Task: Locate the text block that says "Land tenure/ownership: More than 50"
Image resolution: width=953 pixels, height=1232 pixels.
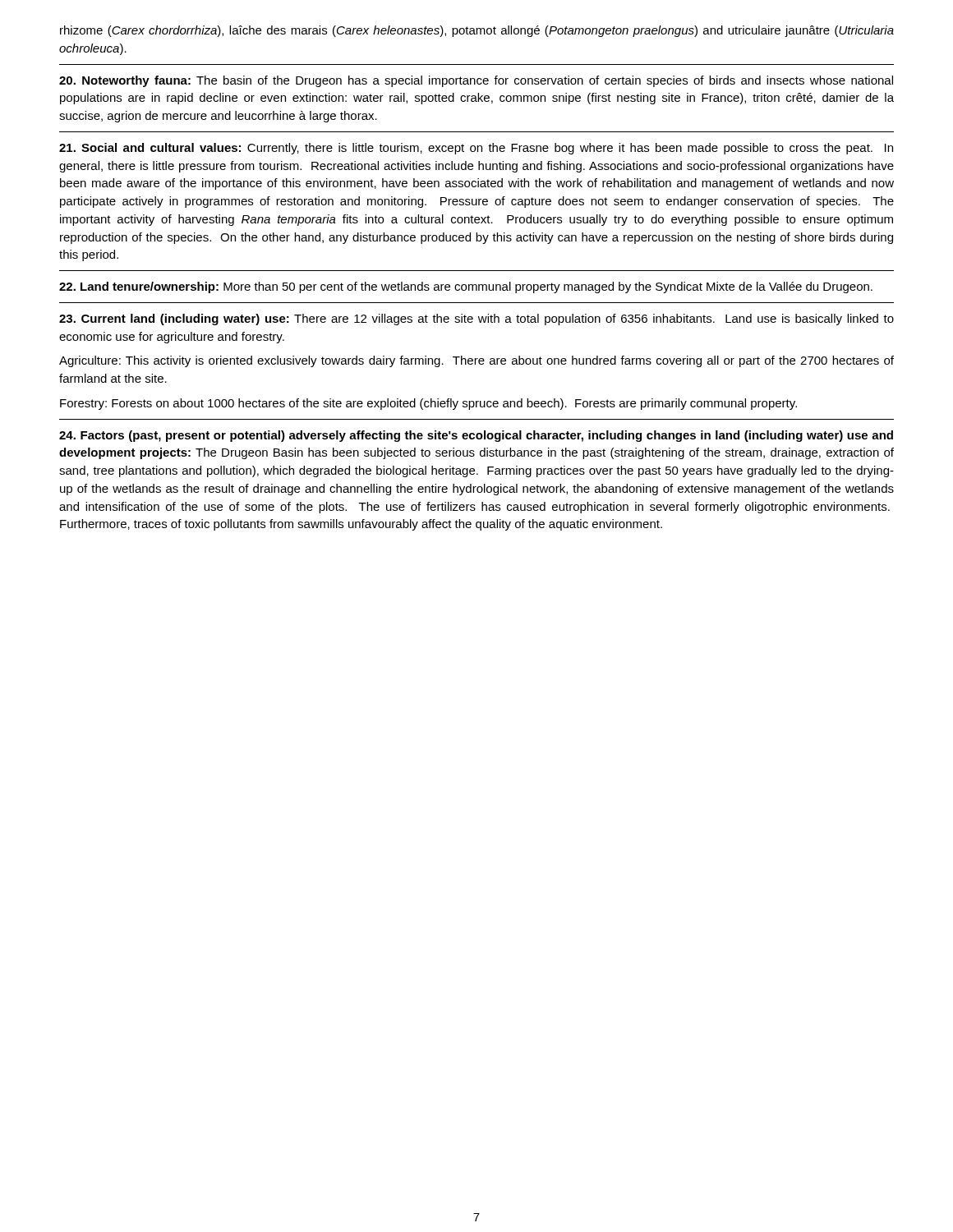Action: coord(476,287)
